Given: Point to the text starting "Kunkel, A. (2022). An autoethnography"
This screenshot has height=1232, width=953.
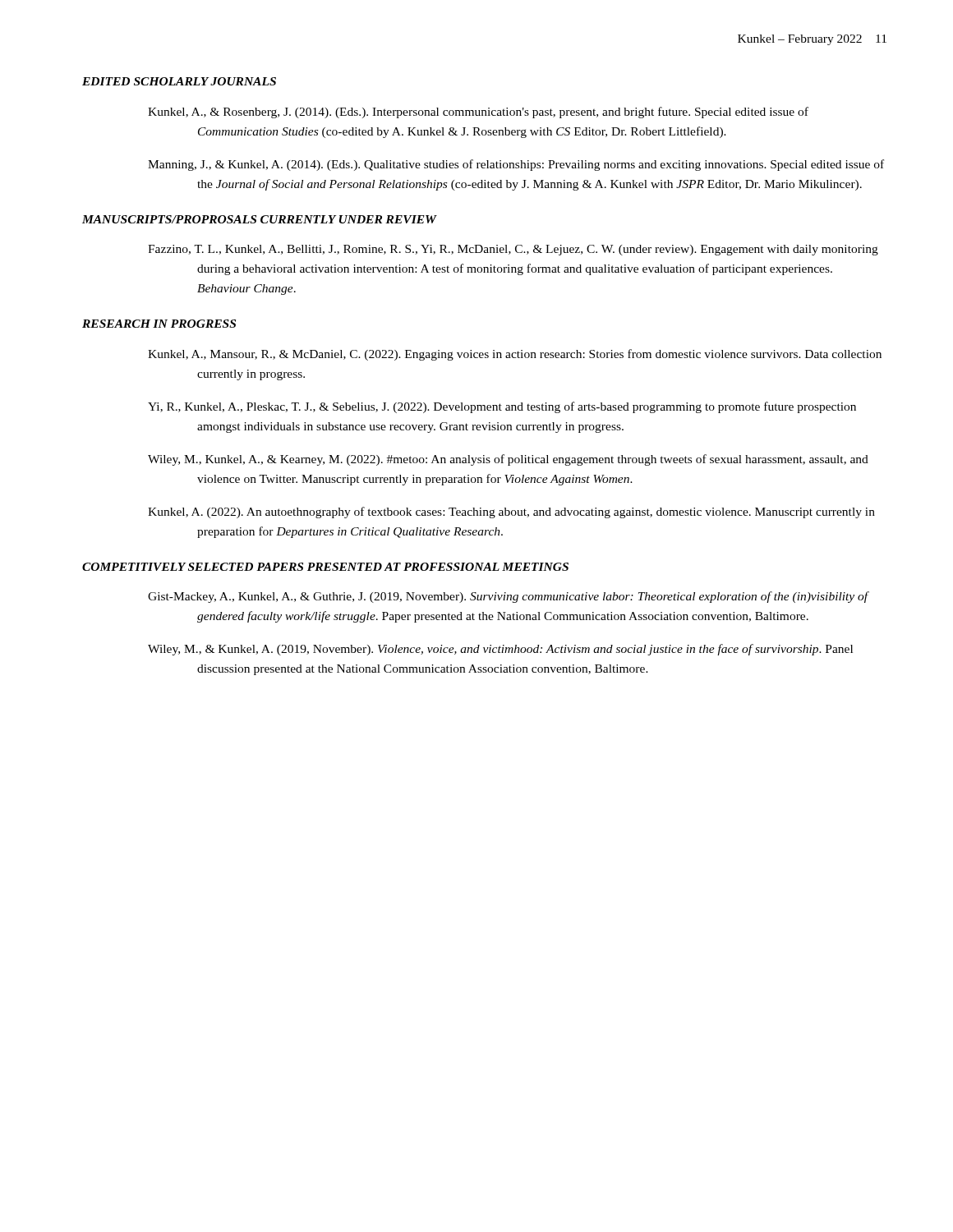Looking at the screenshot, I should (x=518, y=521).
